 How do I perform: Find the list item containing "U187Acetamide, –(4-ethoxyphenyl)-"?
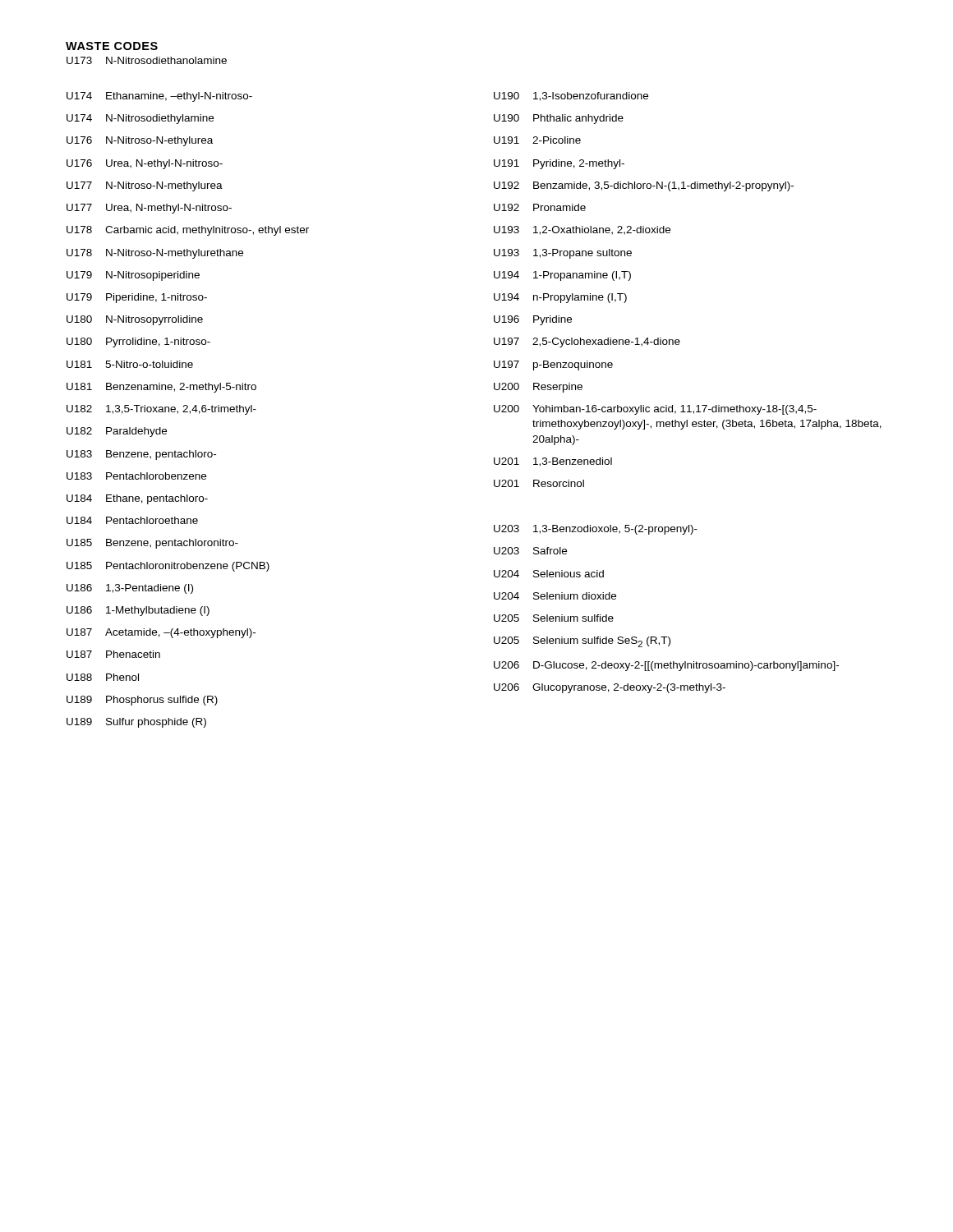click(161, 633)
